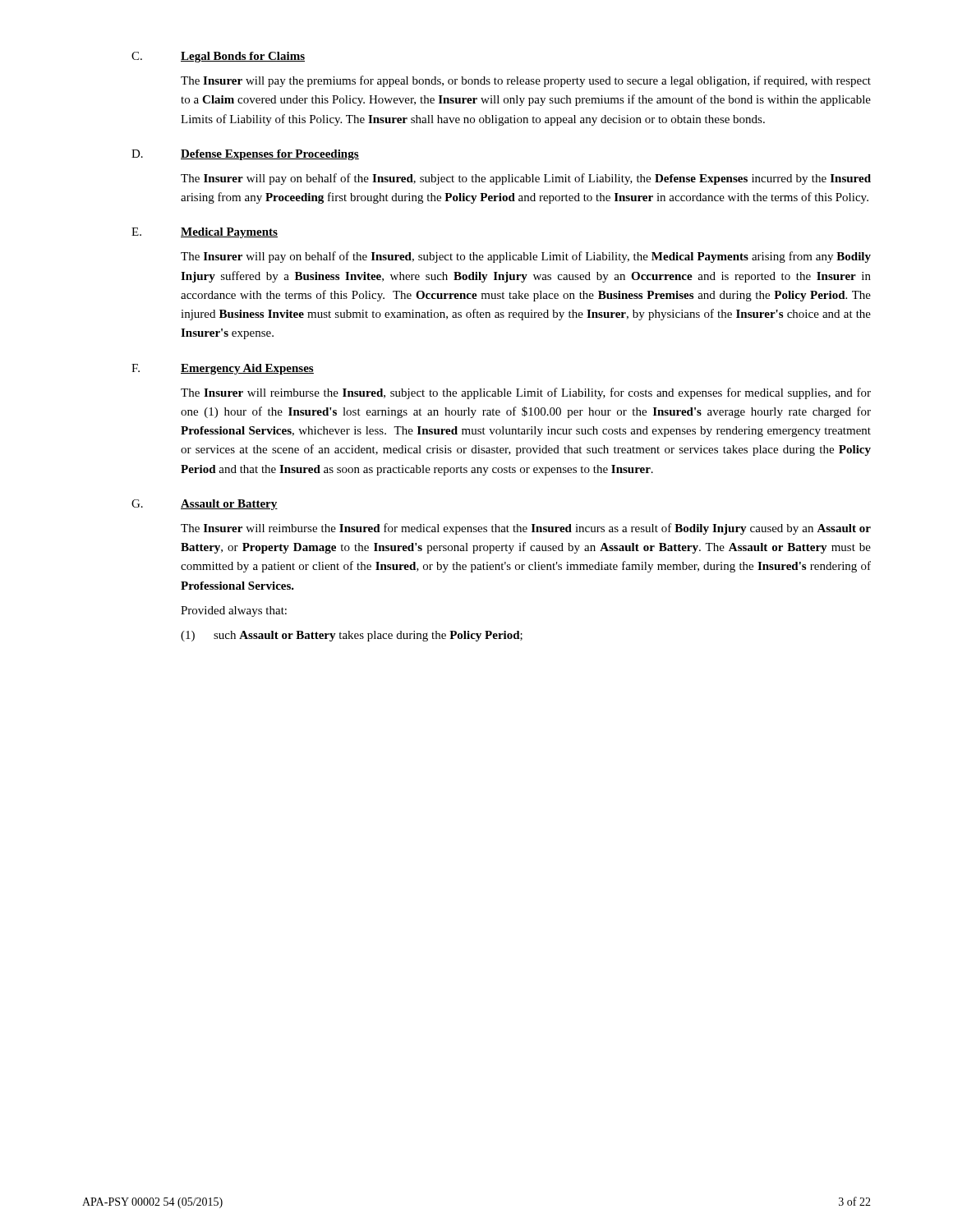The width and height of the screenshot is (953, 1232).
Task: Point to the block beginning "The Insurer will reimburse the Insured, subject"
Action: 526,430
